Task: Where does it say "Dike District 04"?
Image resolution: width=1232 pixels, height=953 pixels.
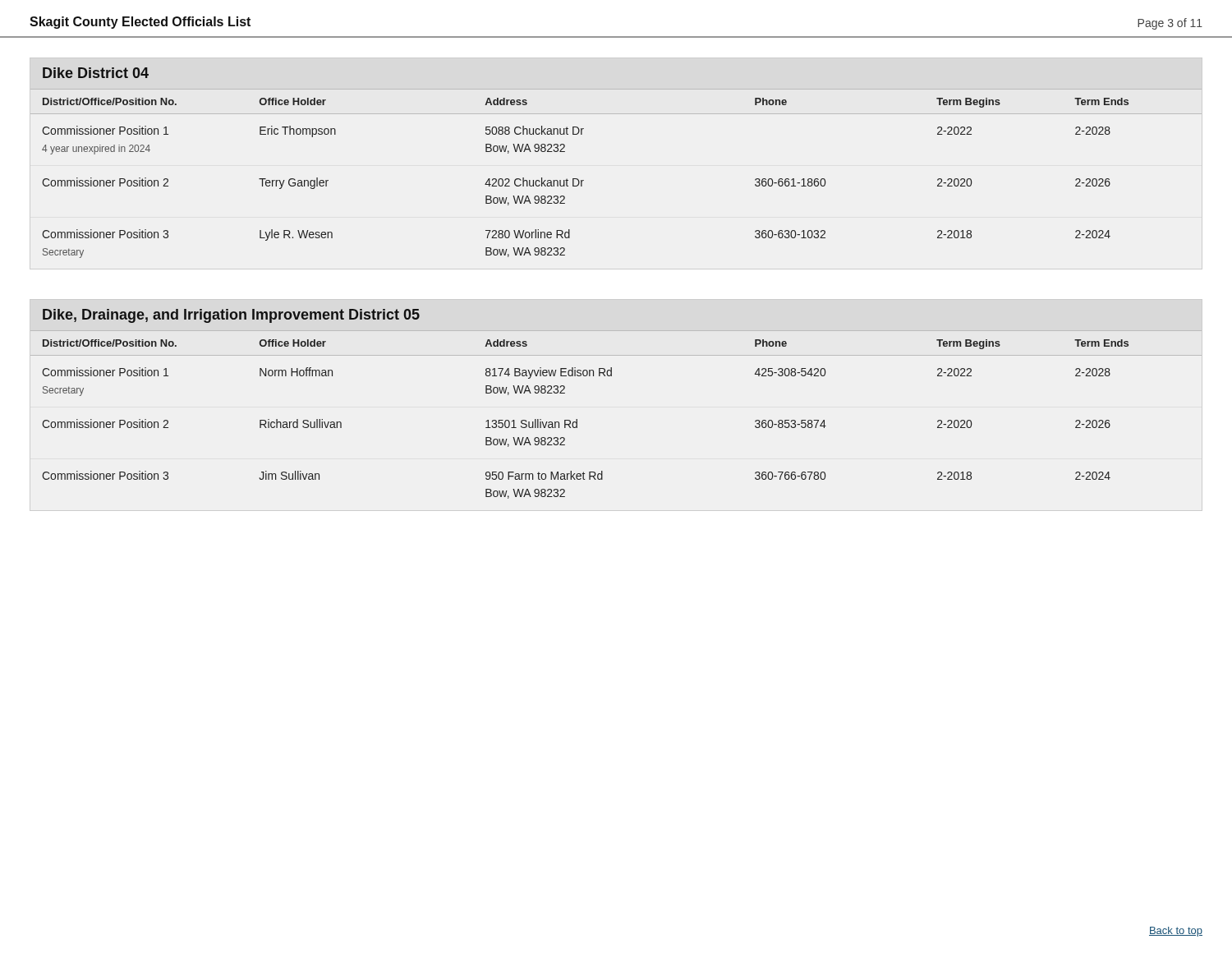Action: pos(95,73)
